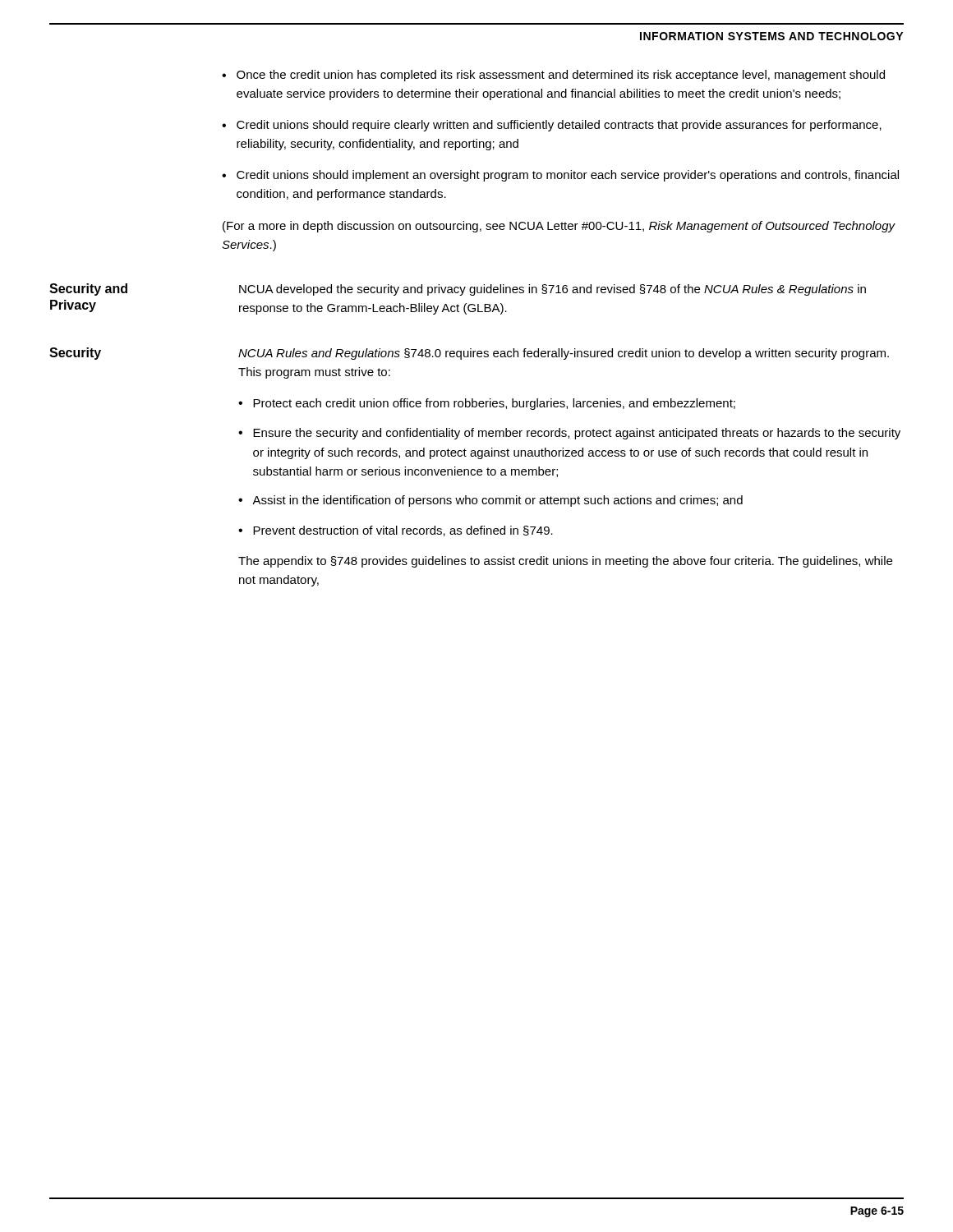
Task: Find the block on this page that starts "Prevent destruction of vital records, as"
Action: coord(396,531)
